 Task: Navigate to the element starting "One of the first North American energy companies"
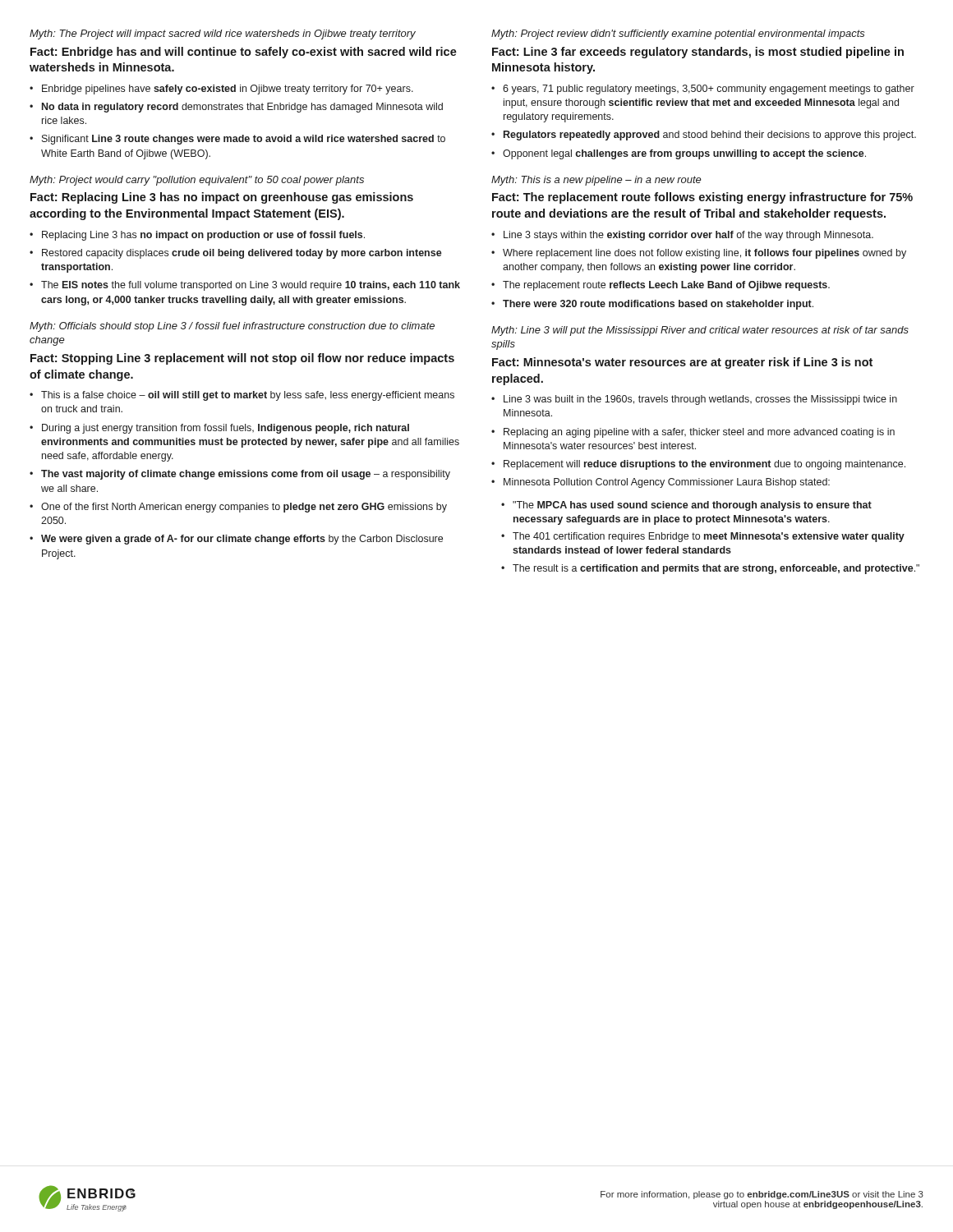pyautogui.click(x=244, y=514)
